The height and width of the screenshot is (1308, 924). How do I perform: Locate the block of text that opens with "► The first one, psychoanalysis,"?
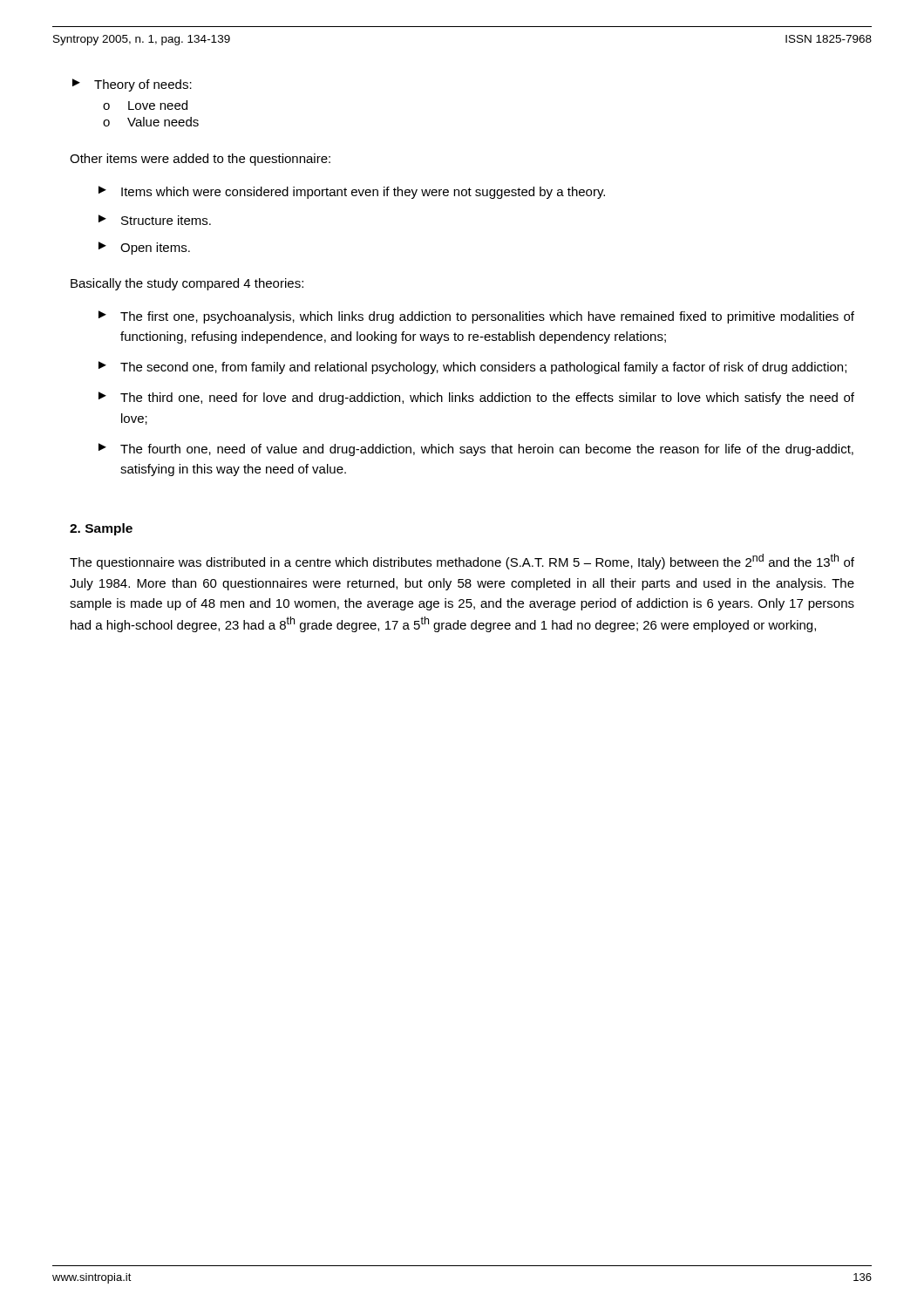(475, 326)
